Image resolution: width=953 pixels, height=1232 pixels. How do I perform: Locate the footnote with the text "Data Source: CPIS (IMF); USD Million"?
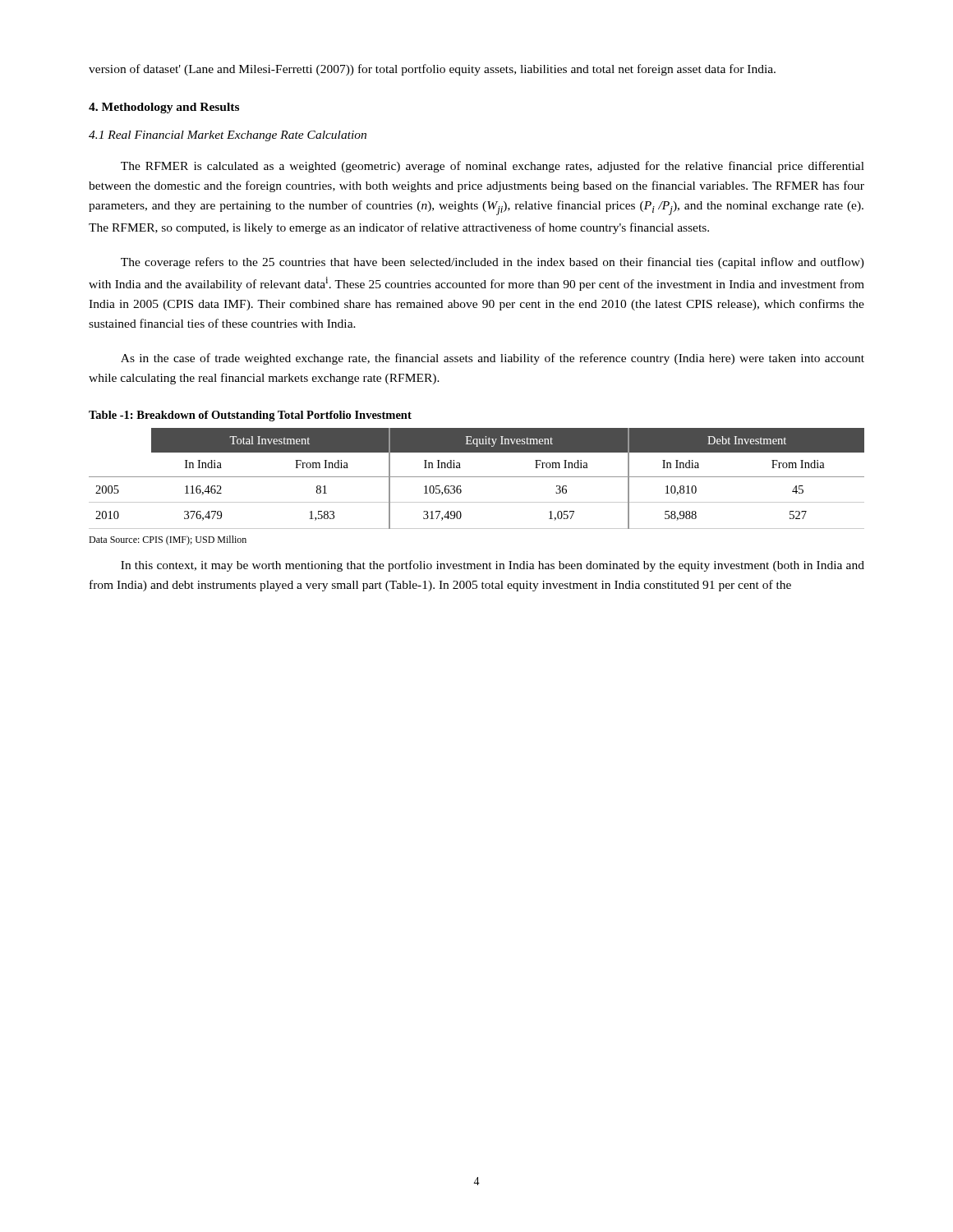168,539
